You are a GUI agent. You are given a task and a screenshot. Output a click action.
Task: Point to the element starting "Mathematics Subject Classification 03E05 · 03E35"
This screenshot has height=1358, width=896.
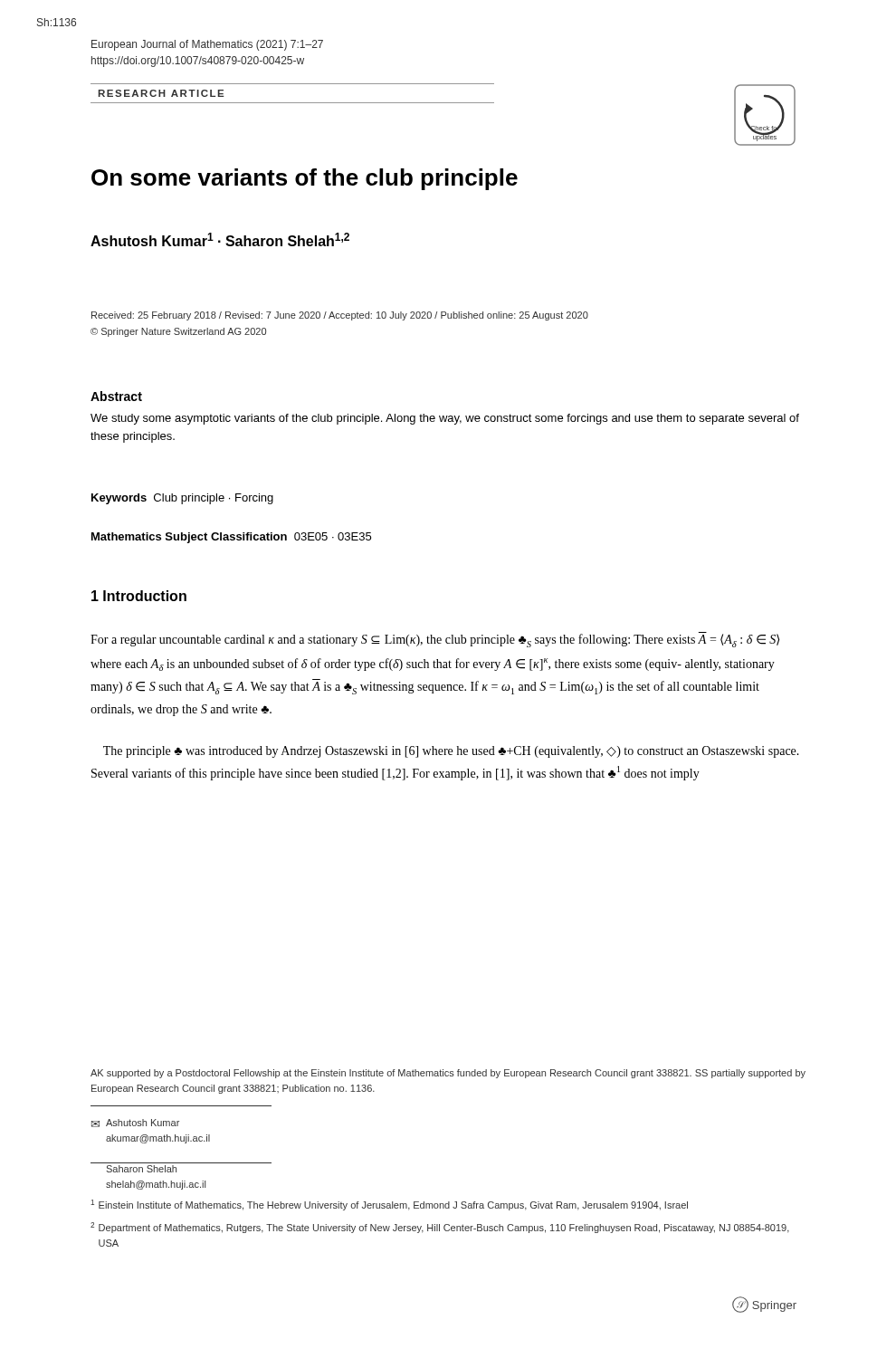pos(231,536)
